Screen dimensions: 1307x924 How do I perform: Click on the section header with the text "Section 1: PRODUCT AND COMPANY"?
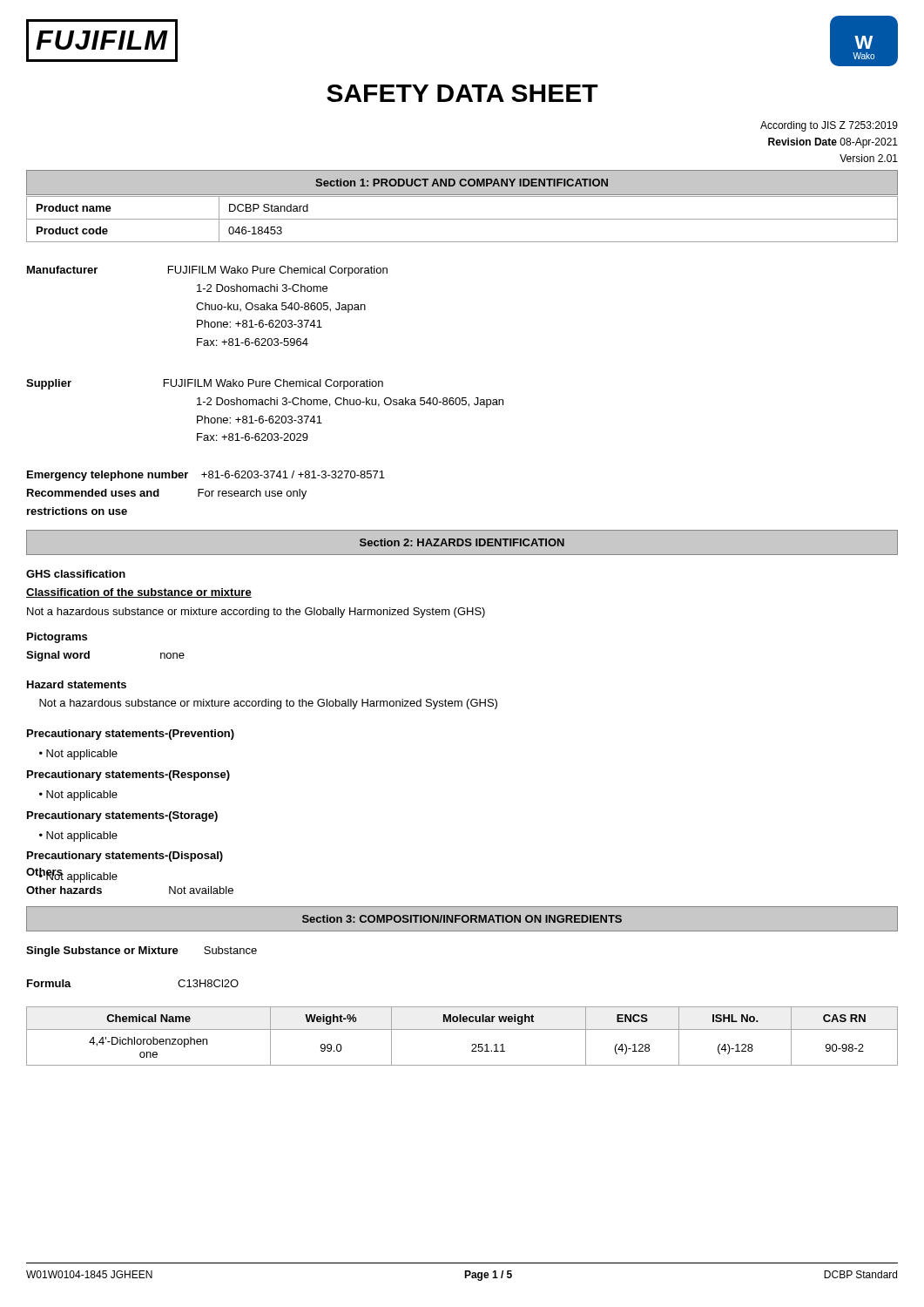tap(462, 183)
